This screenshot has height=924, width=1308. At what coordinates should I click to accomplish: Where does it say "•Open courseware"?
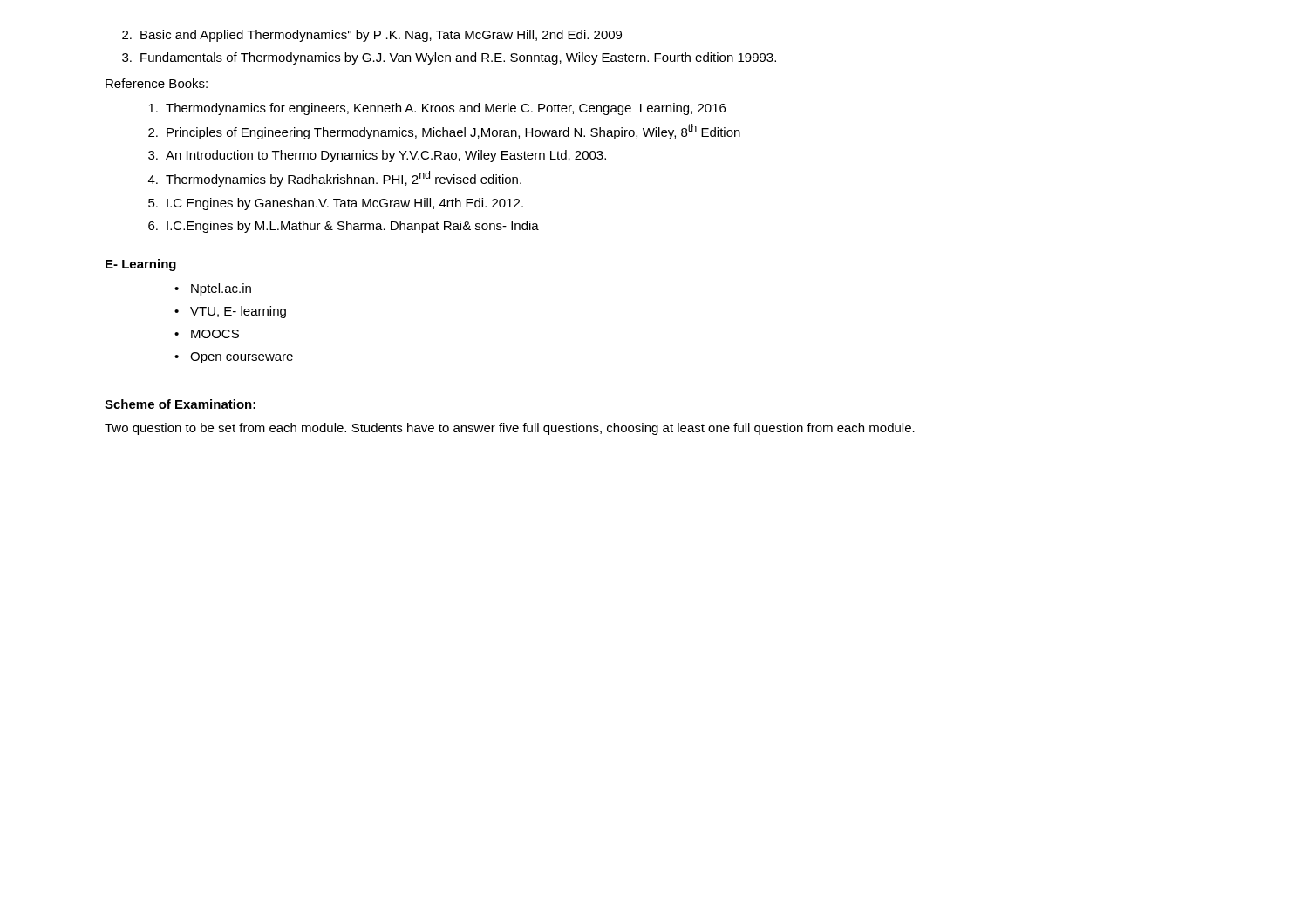[234, 356]
